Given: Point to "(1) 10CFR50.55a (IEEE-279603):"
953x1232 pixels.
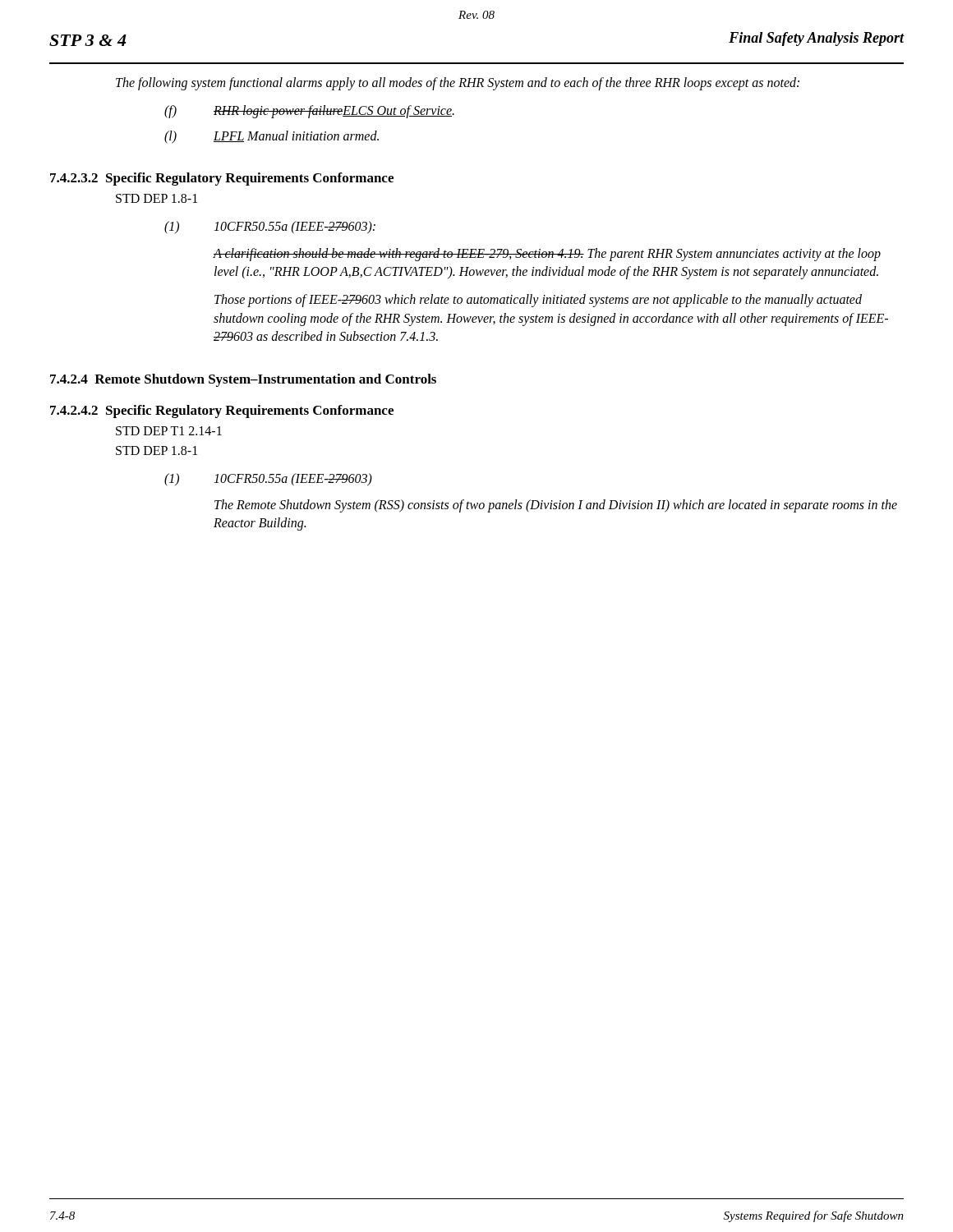Looking at the screenshot, I should [x=270, y=227].
